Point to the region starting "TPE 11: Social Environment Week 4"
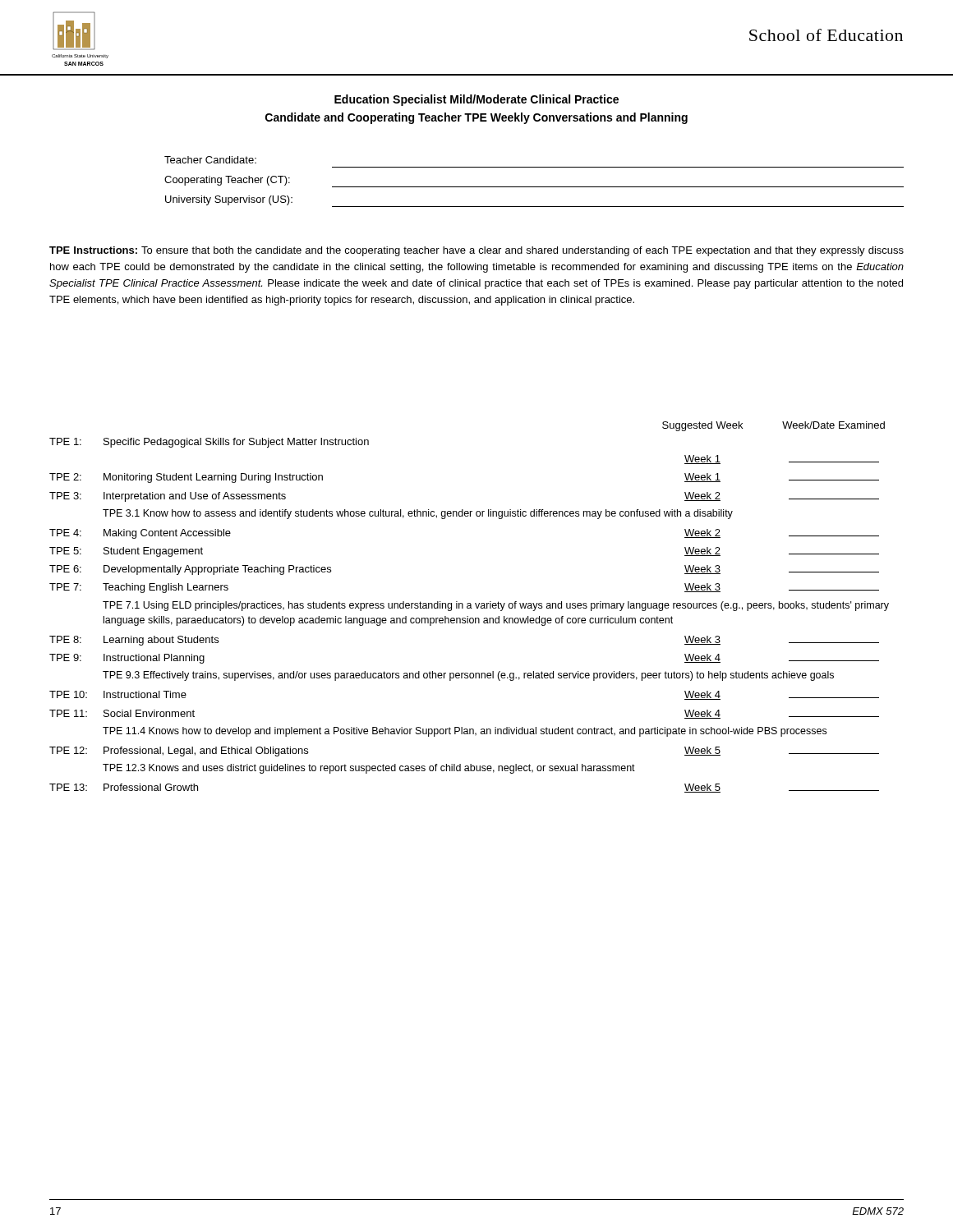Screen dimensions: 1232x953 coord(66,713)
